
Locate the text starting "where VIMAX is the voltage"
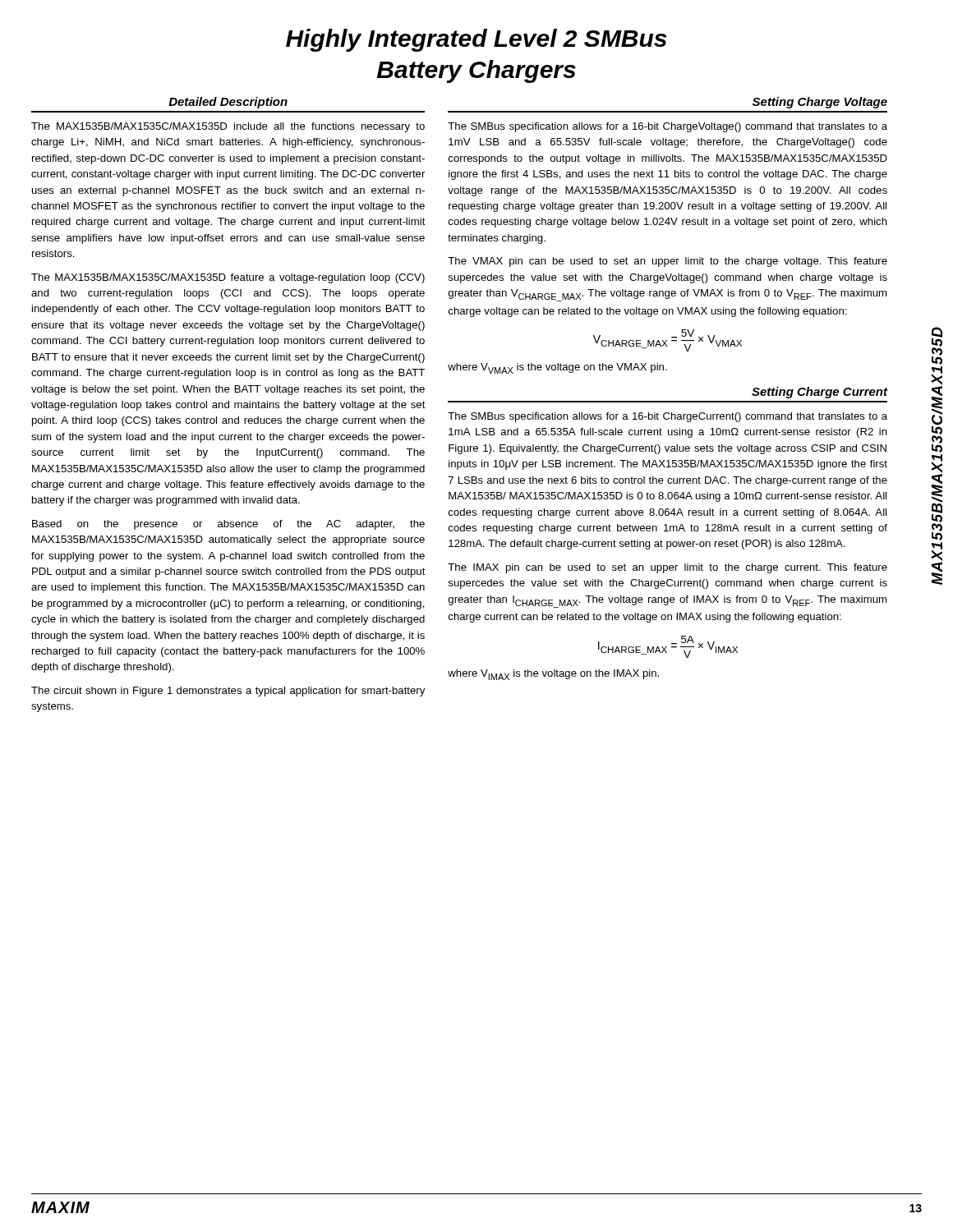tap(554, 674)
